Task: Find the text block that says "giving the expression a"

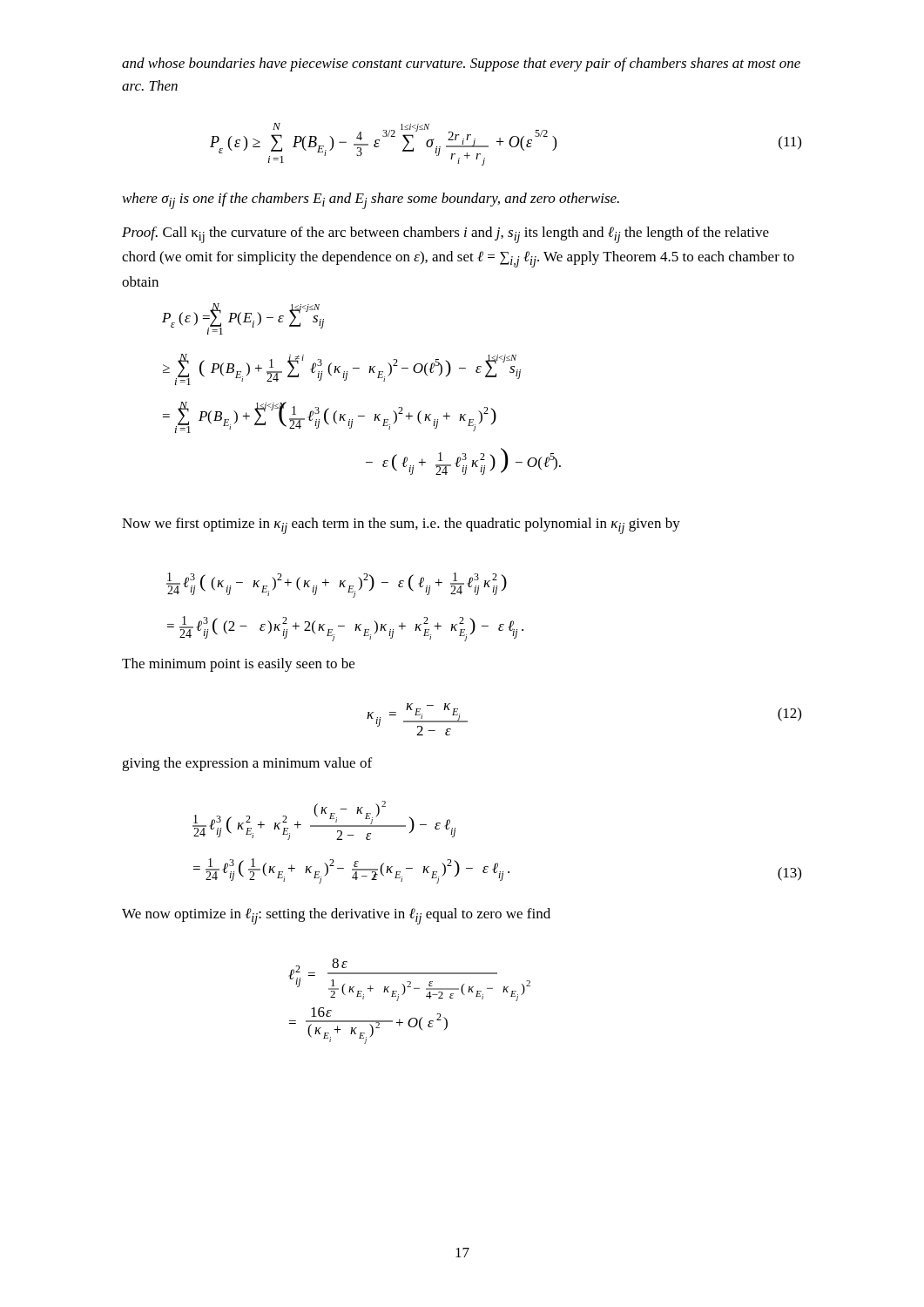Action: [247, 762]
